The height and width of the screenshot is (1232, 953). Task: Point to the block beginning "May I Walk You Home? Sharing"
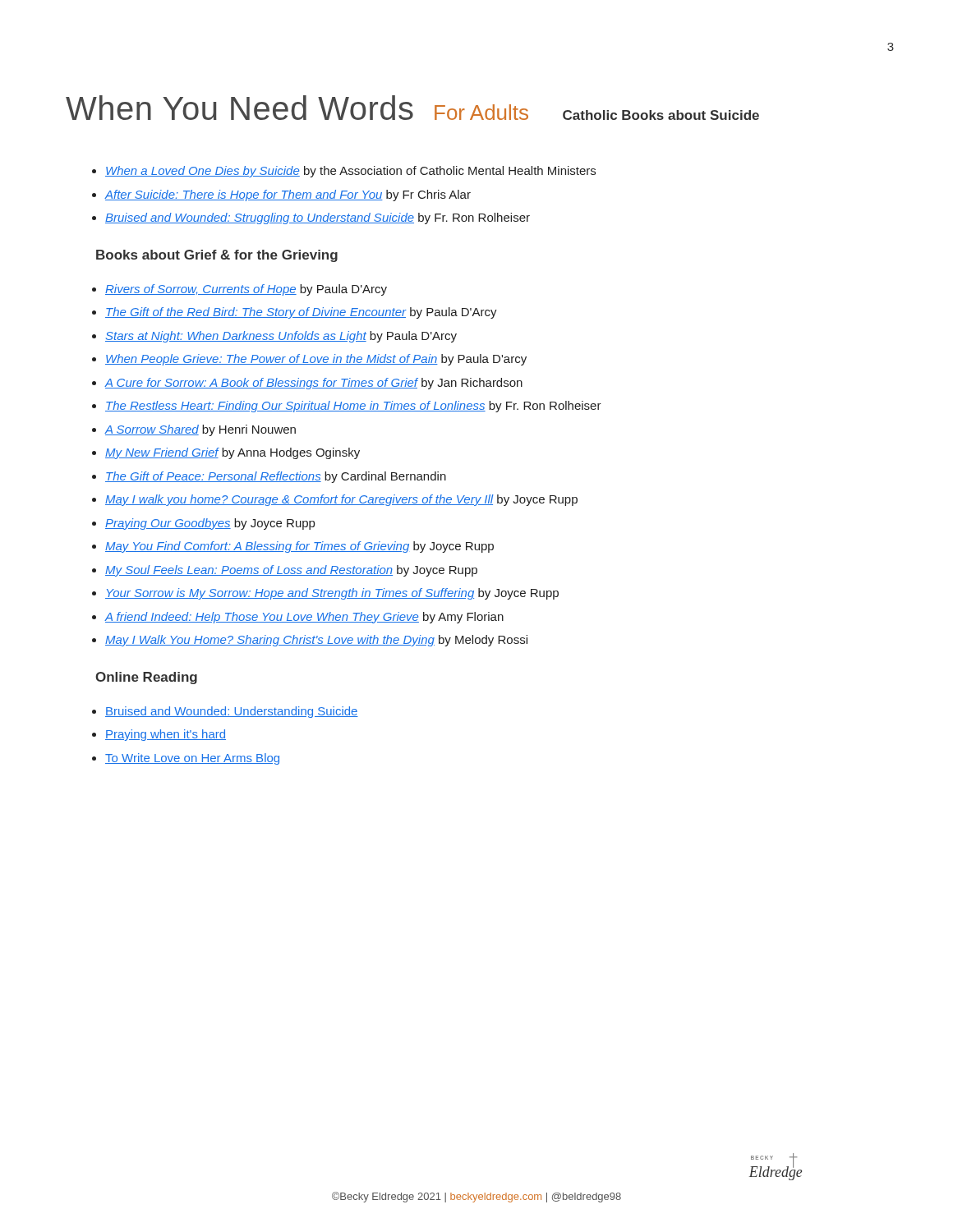click(317, 639)
